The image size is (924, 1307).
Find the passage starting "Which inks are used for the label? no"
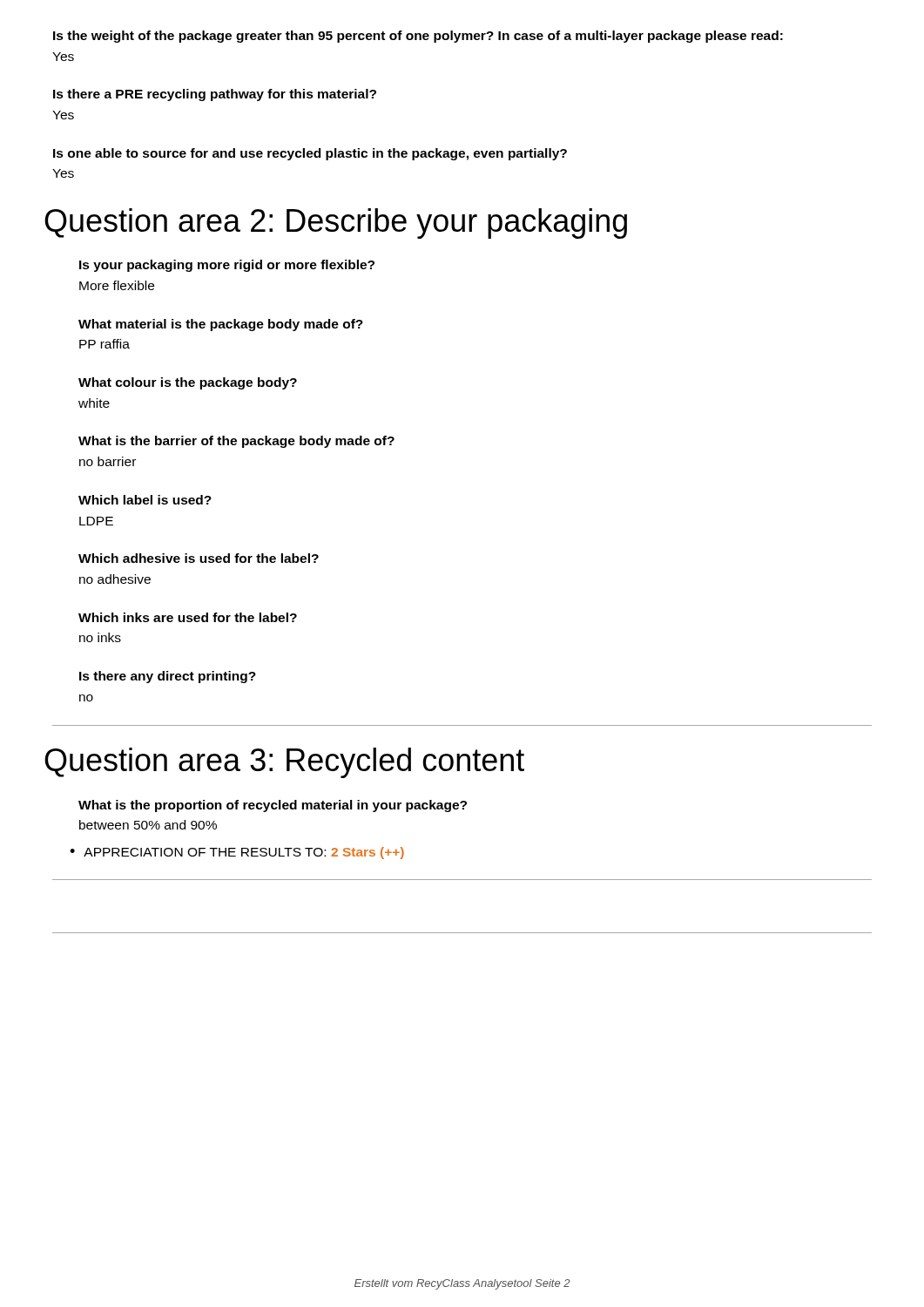188,617
